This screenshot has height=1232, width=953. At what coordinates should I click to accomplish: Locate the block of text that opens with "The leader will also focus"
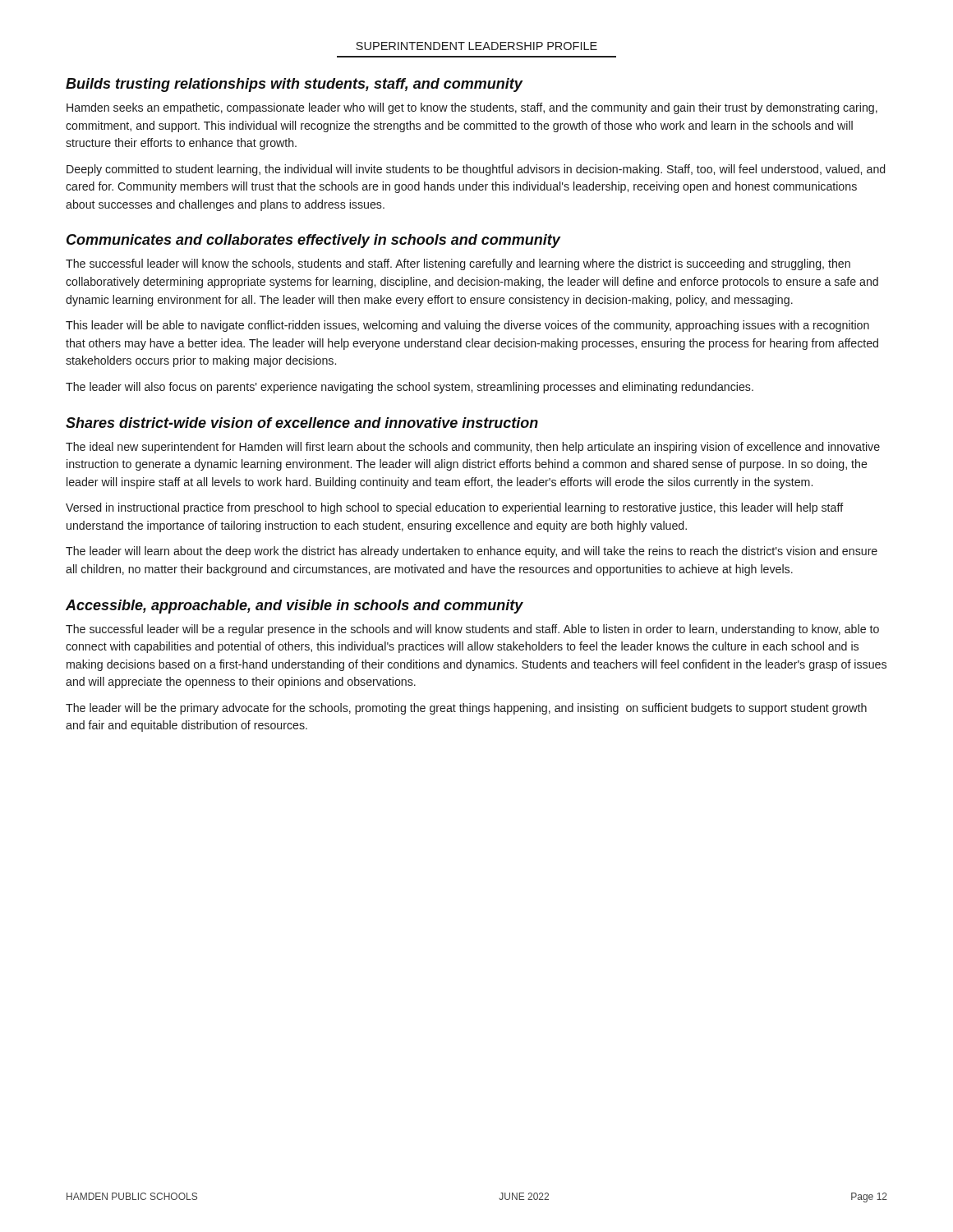(410, 387)
